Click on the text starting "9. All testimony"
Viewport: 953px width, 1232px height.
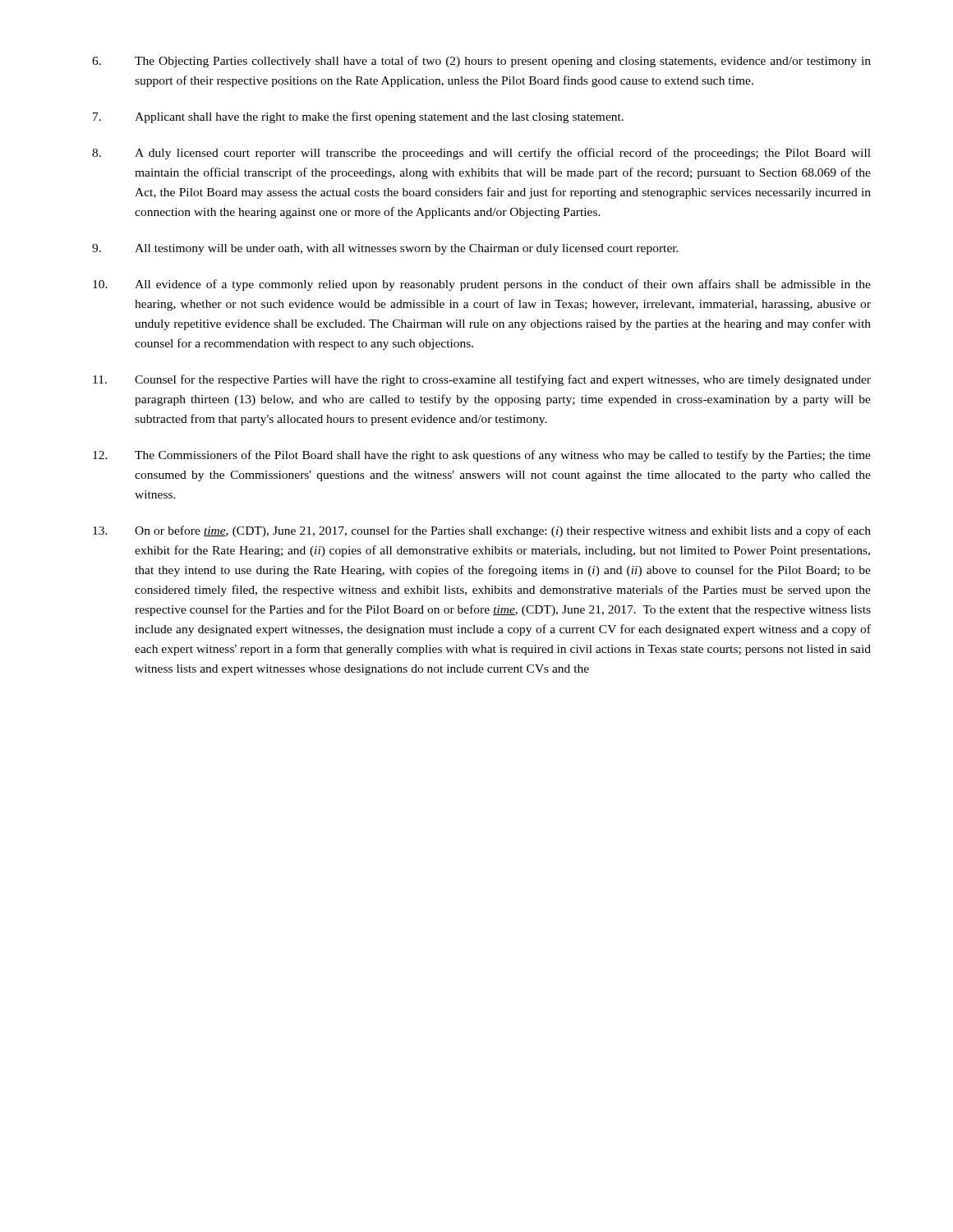point(481,248)
